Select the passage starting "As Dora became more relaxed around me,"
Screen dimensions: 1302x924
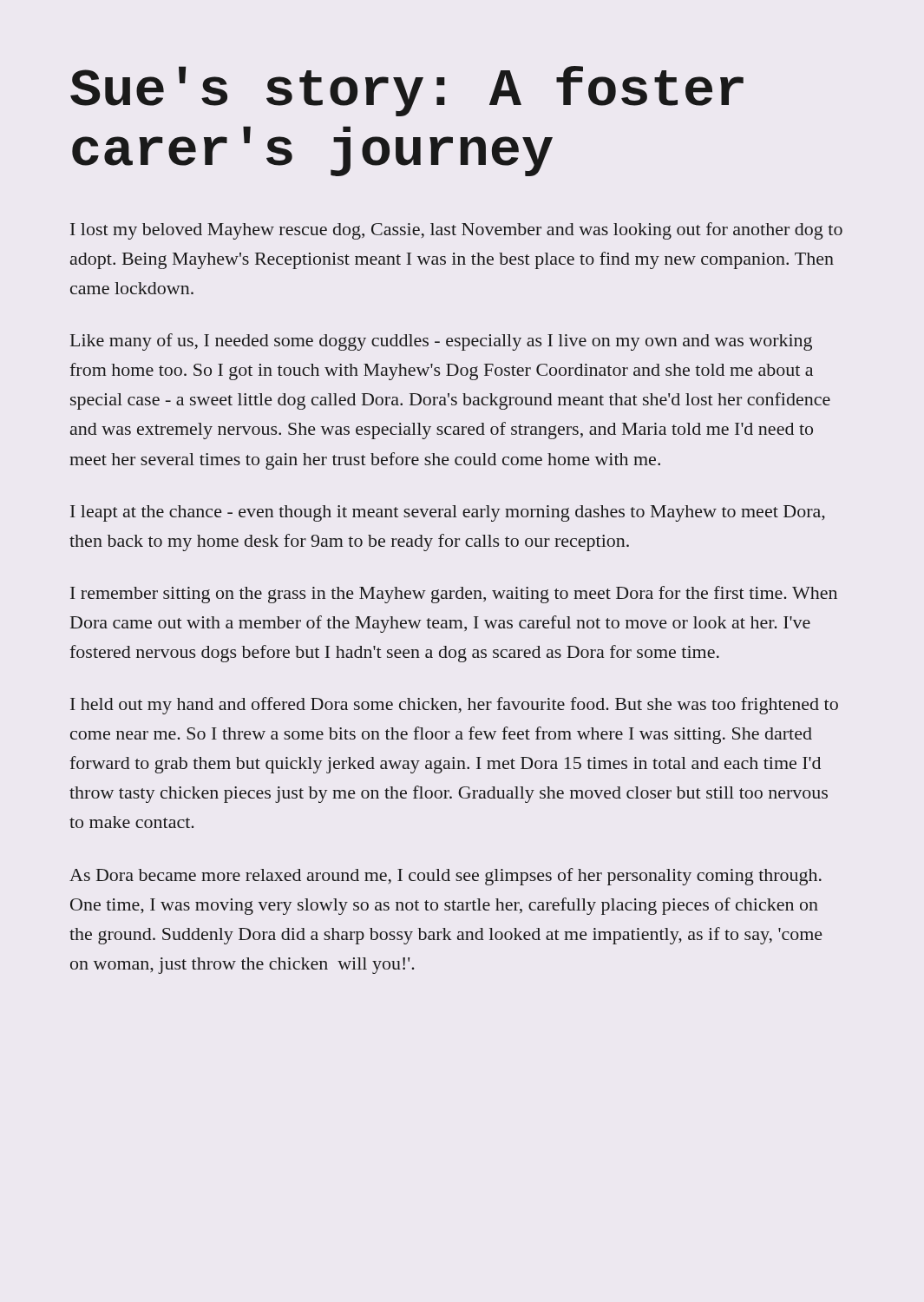446,918
